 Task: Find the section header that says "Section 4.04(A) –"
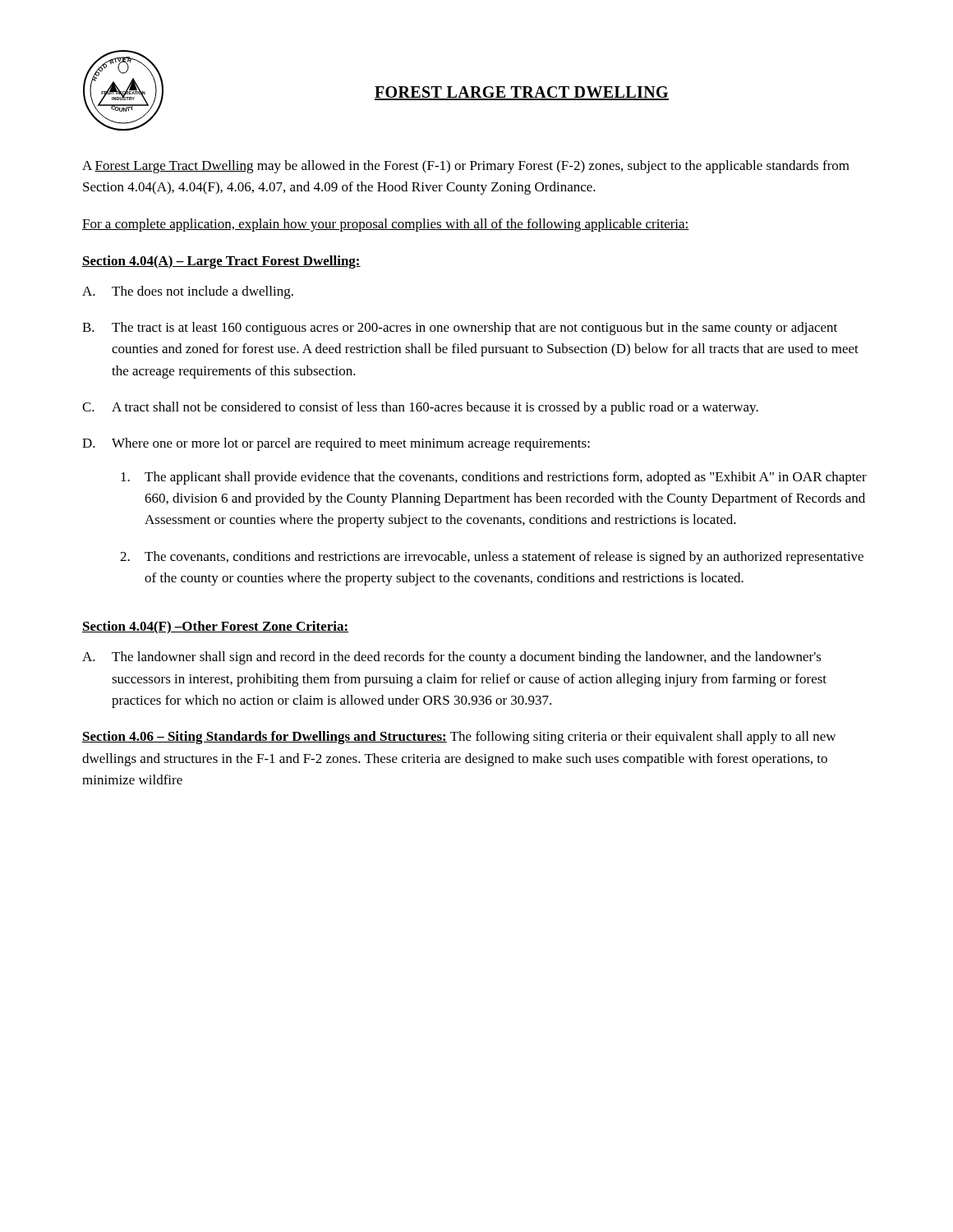tap(221, 260)
